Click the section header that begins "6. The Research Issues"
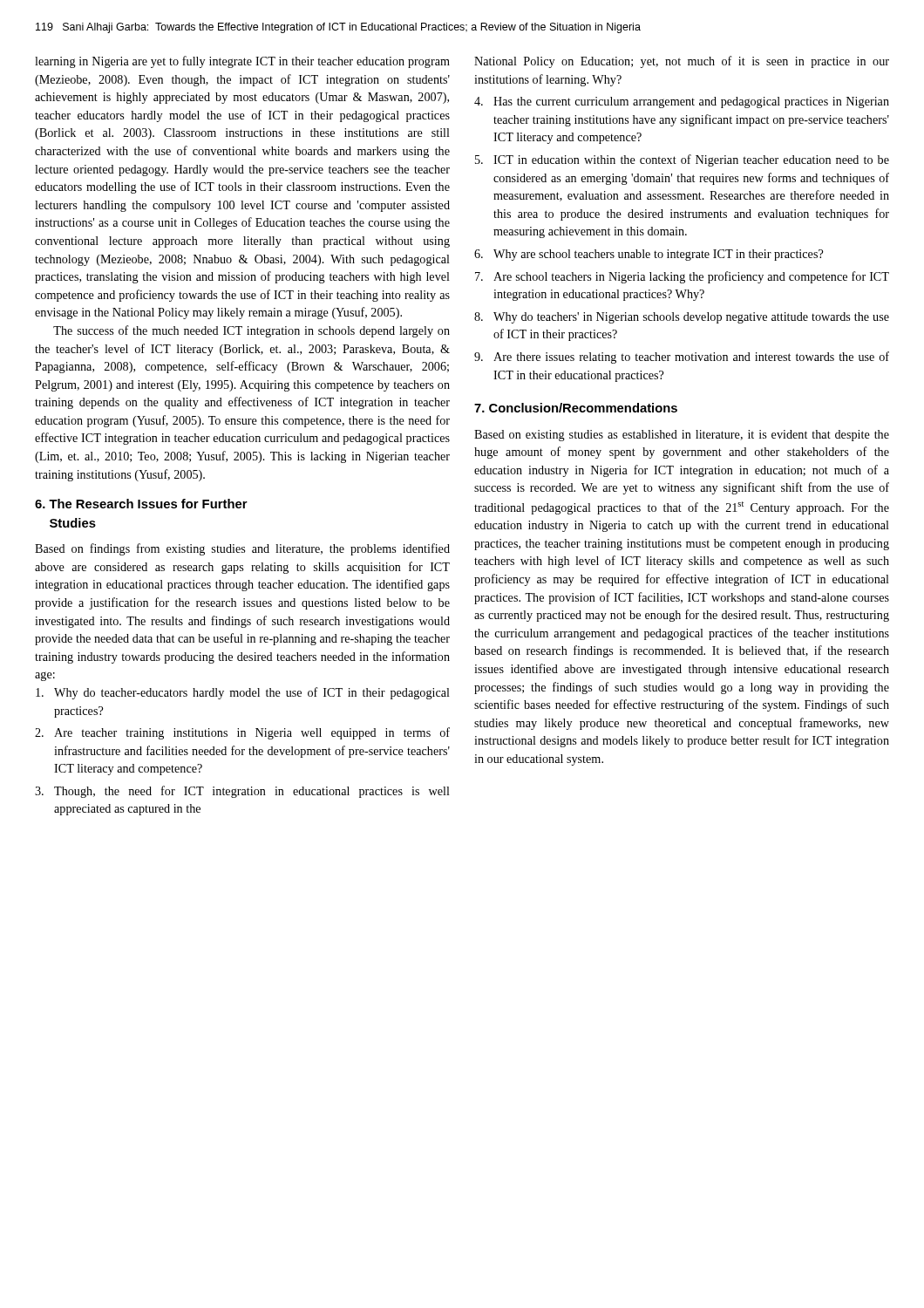The image size is (924, 1308). pyautogui.click(x=141, y=514)
